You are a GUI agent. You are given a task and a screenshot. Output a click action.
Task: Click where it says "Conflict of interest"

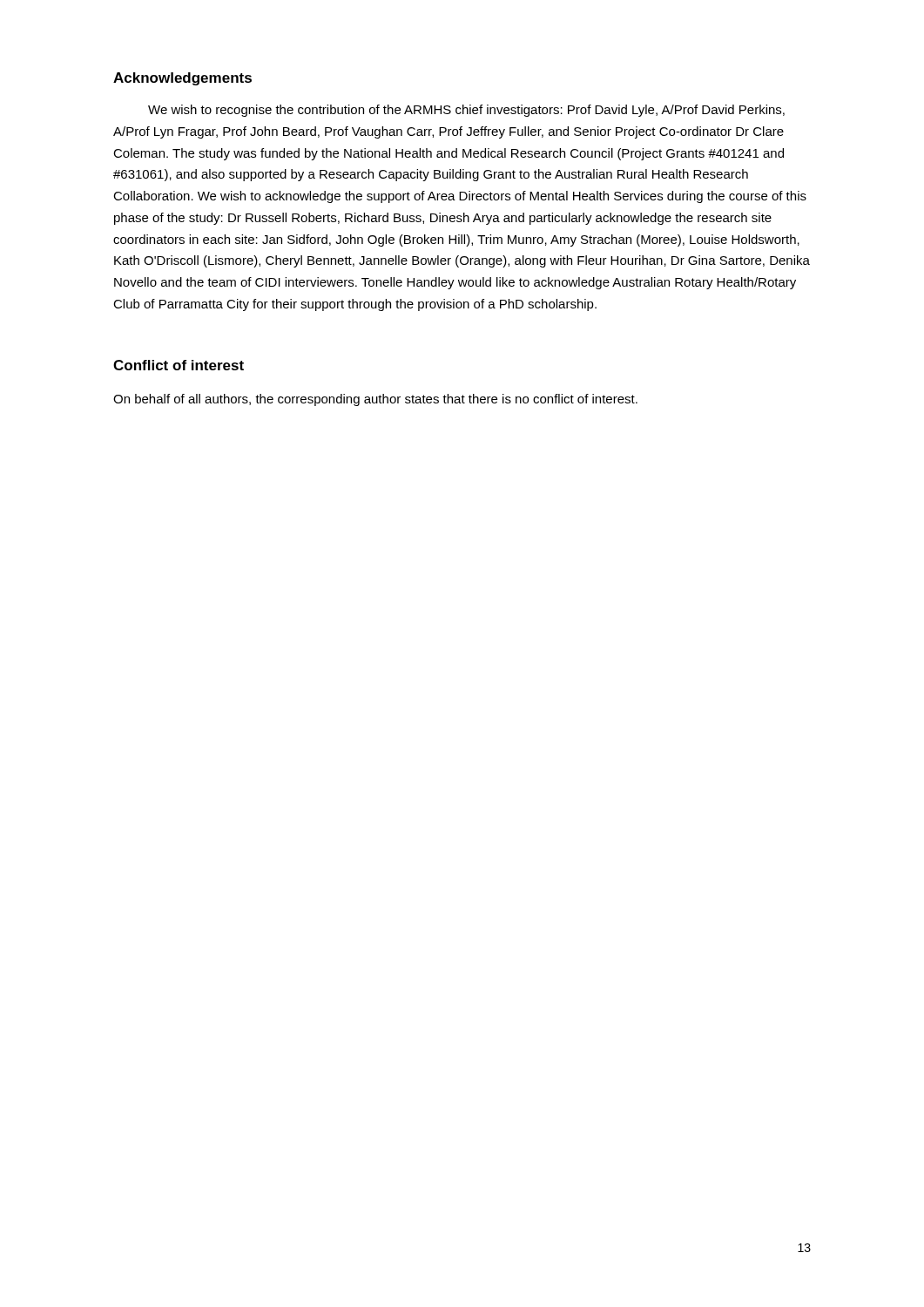click(179, 365)
